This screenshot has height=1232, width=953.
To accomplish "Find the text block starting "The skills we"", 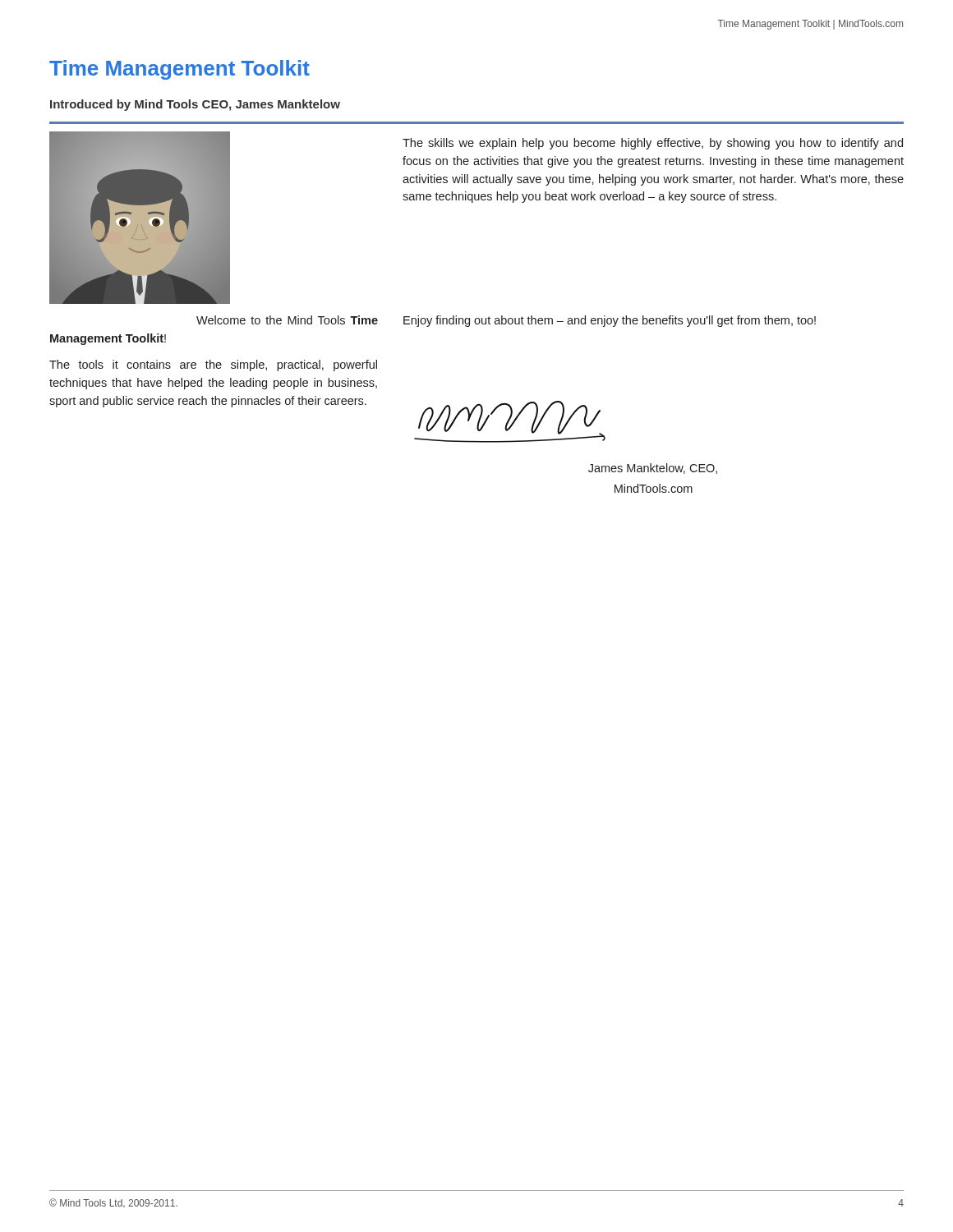I will (x=653, y=170).
